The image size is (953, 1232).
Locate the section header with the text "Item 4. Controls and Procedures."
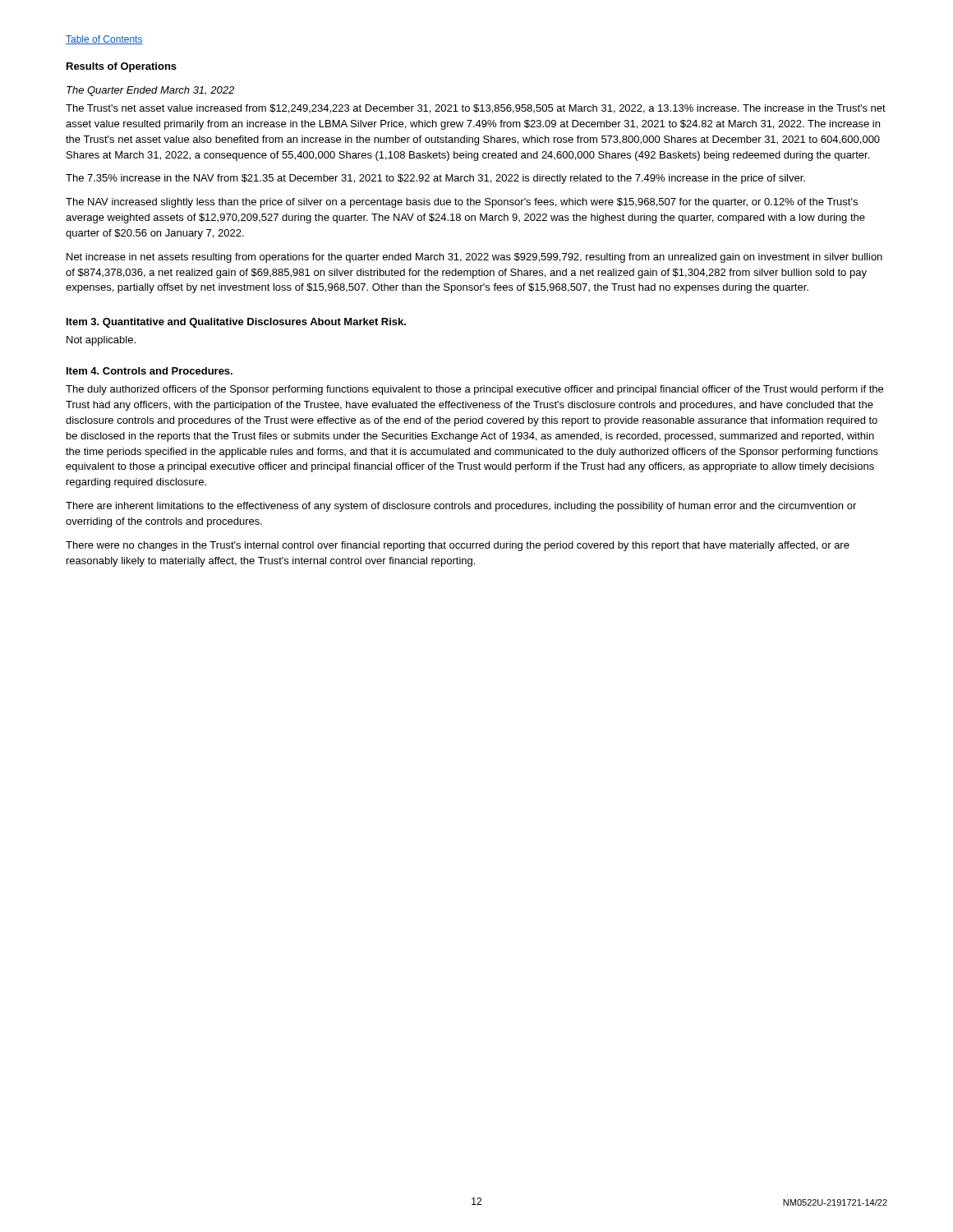(149, 371)
